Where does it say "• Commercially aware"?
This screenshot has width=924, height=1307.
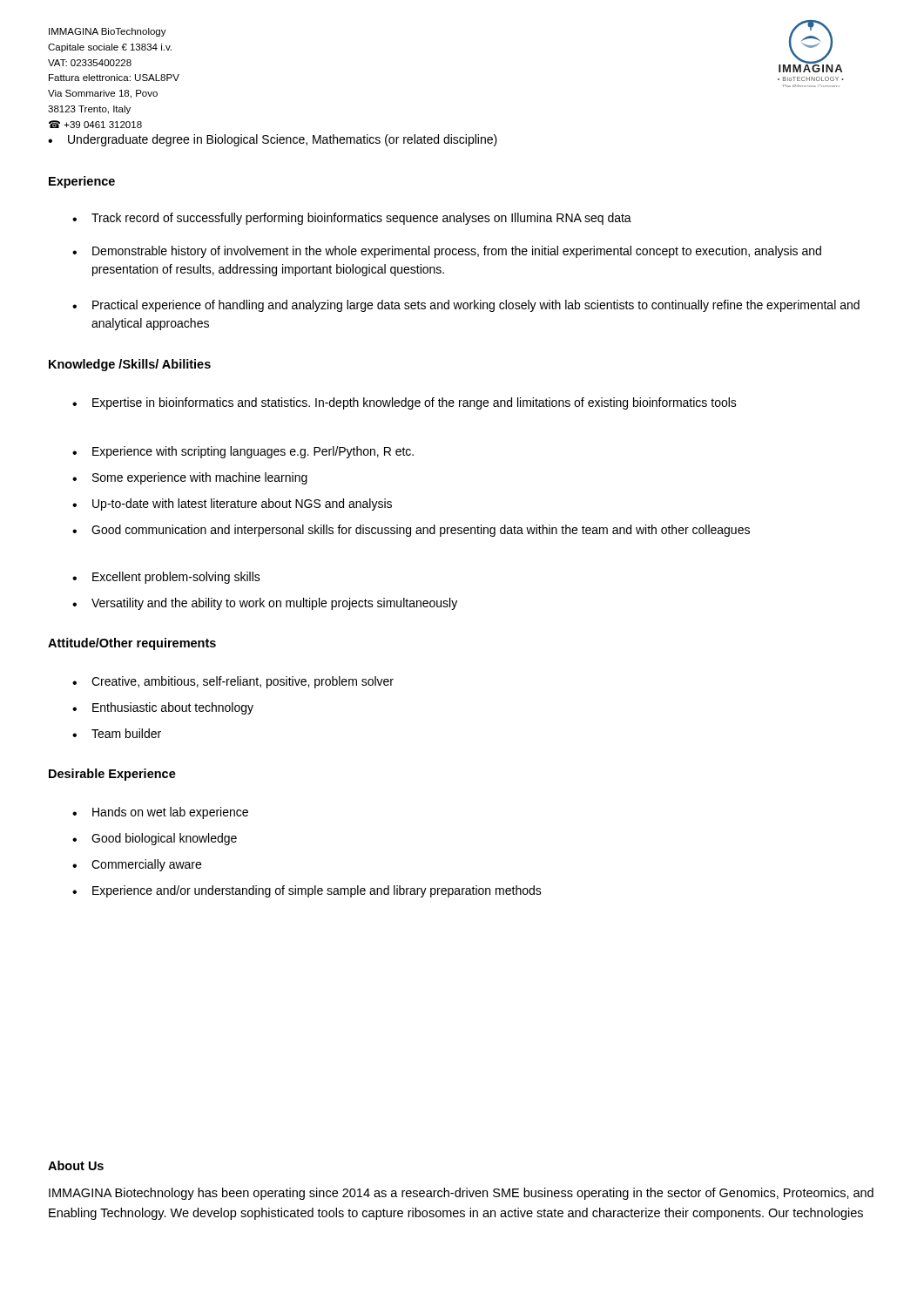coord(137,865)
